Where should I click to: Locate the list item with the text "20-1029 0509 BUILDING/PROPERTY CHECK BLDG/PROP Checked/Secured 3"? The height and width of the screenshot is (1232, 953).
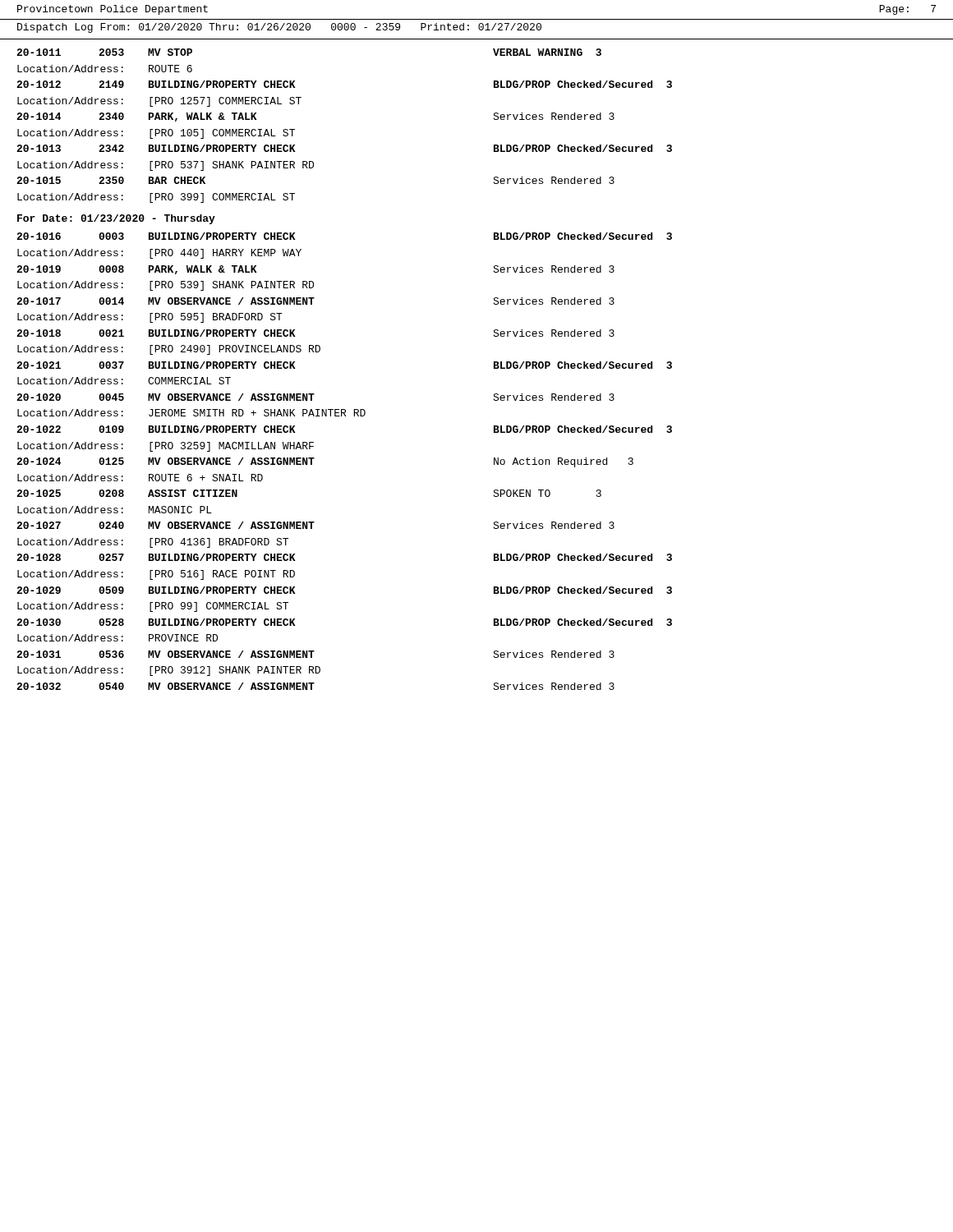39,590
